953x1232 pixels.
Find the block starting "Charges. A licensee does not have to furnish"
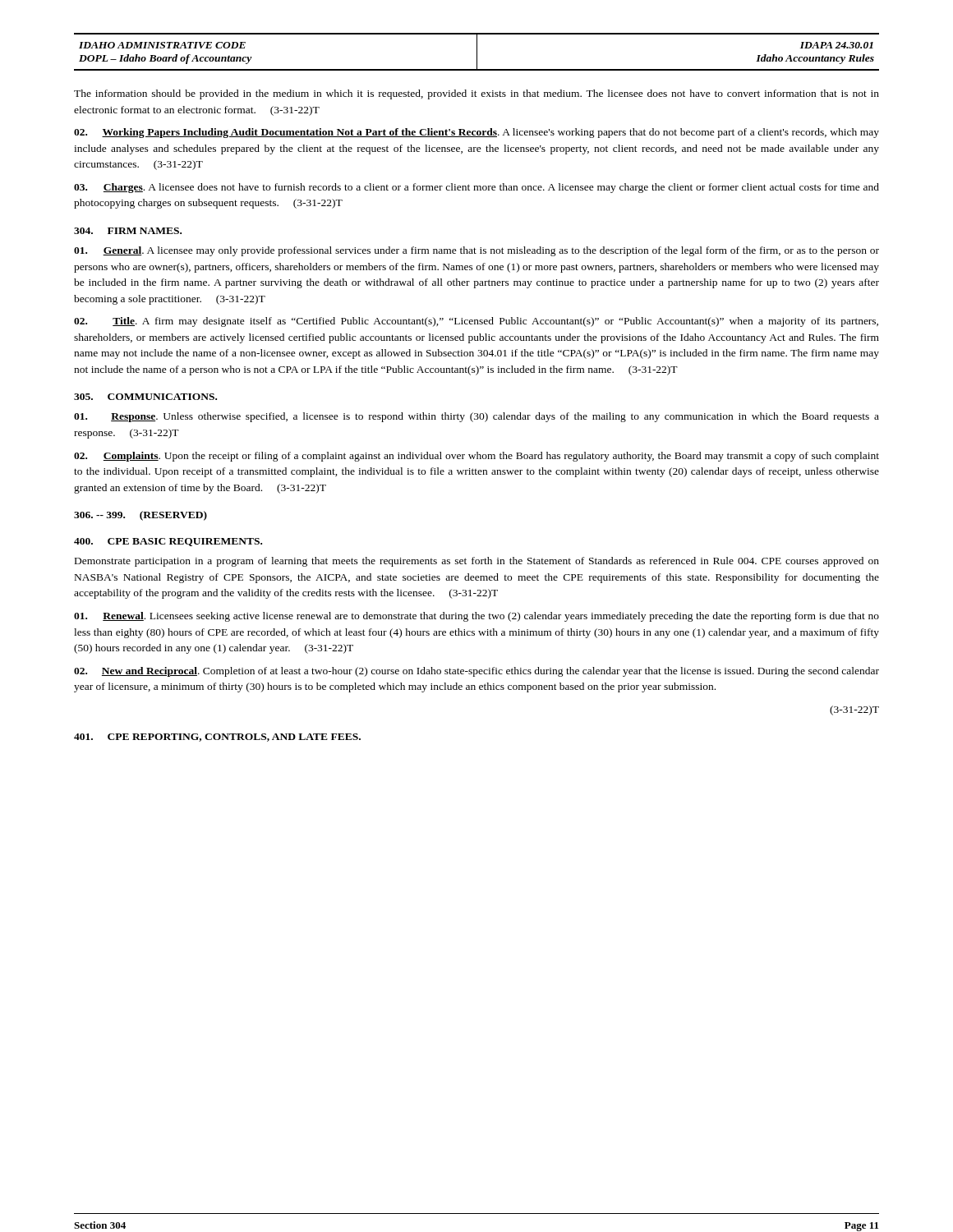pos(476,195)
